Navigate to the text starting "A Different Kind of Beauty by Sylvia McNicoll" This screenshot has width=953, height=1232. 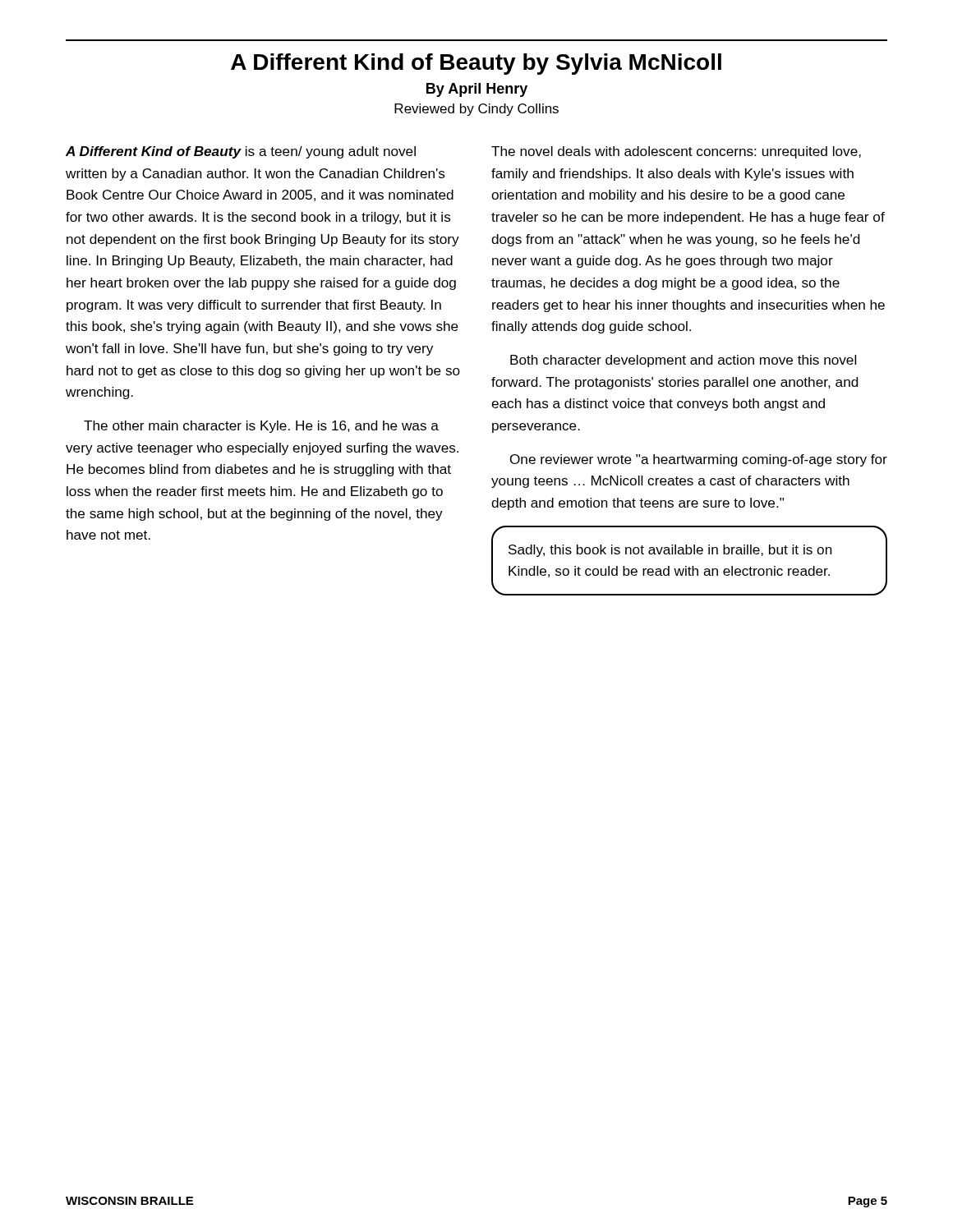coord(476,83)
